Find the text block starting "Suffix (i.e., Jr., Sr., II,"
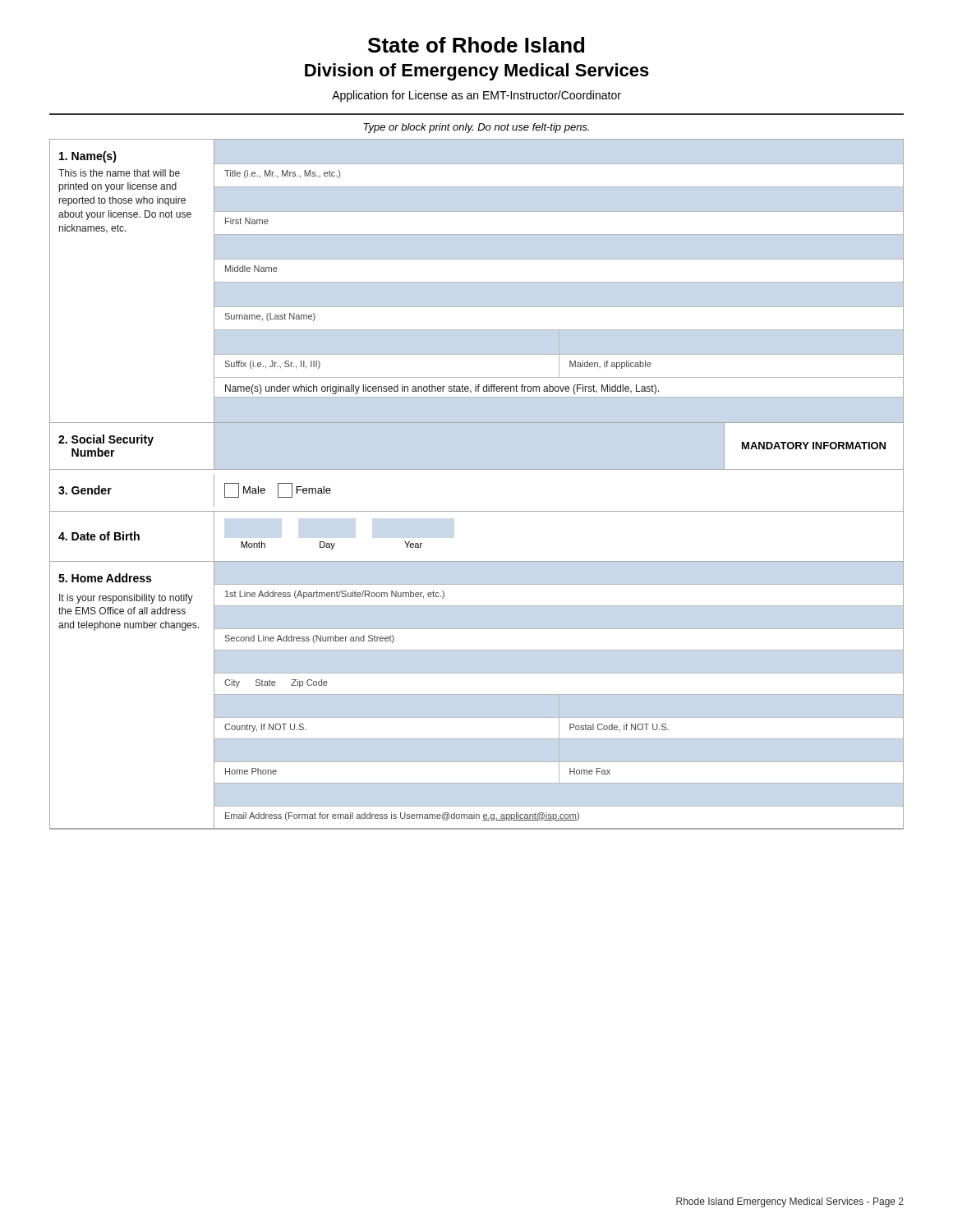The image size is (953, 1232). point(272,364)
